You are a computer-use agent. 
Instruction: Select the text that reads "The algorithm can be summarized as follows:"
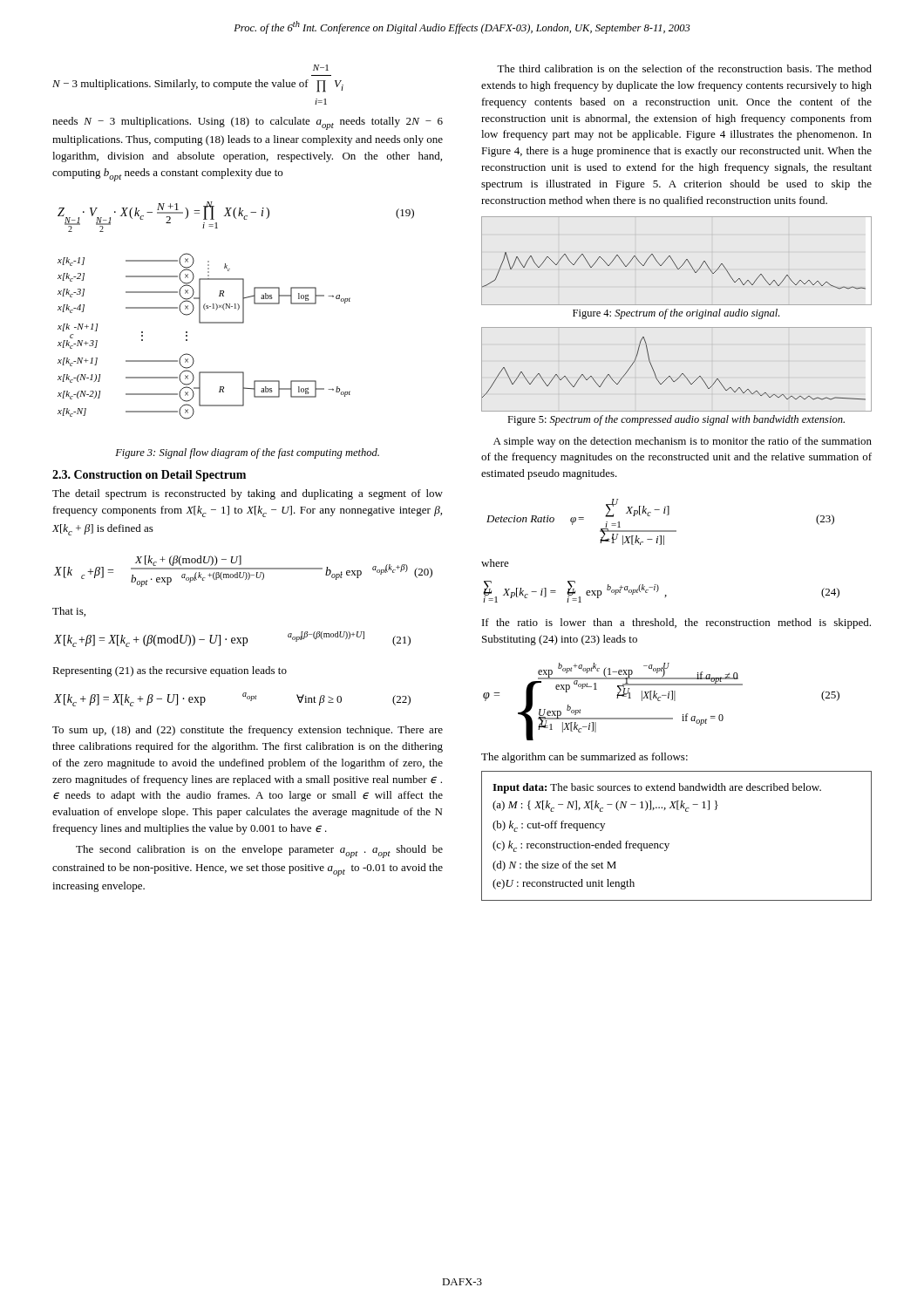pyautogui.click(x=585, y=756)
